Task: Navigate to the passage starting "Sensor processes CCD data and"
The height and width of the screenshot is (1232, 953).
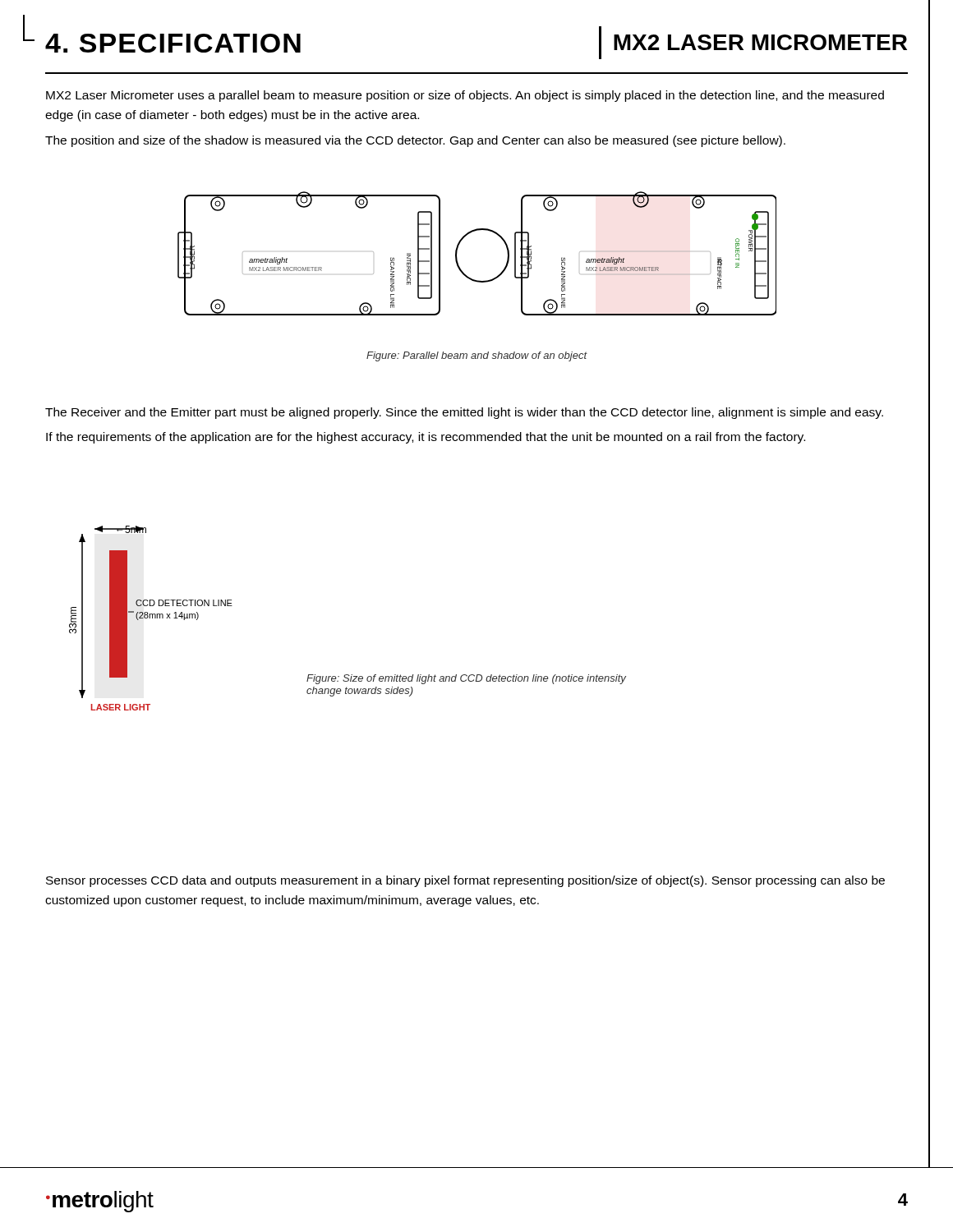Action: tap(476, 891)
